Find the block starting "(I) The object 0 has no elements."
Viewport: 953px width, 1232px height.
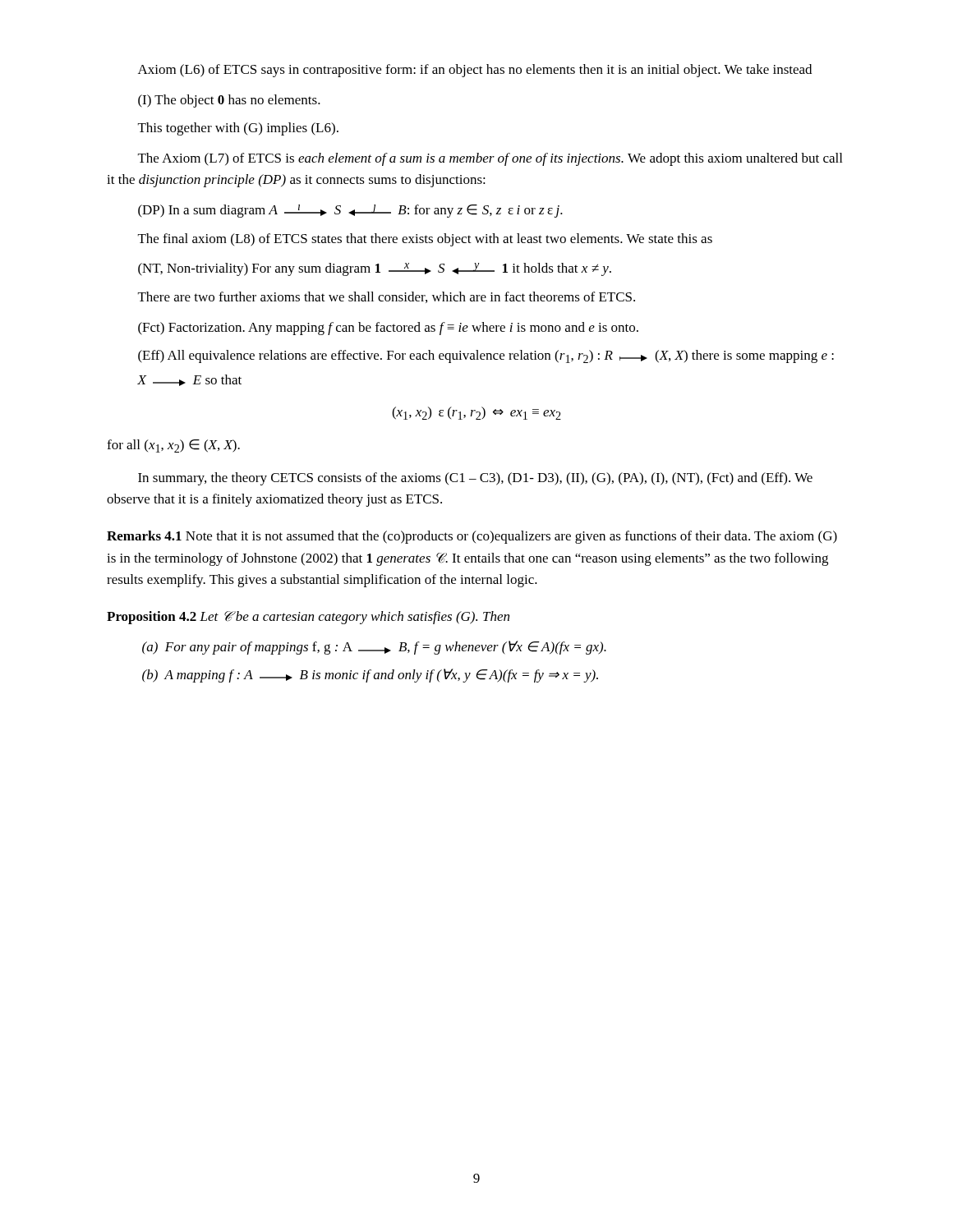tap(229, 99)
